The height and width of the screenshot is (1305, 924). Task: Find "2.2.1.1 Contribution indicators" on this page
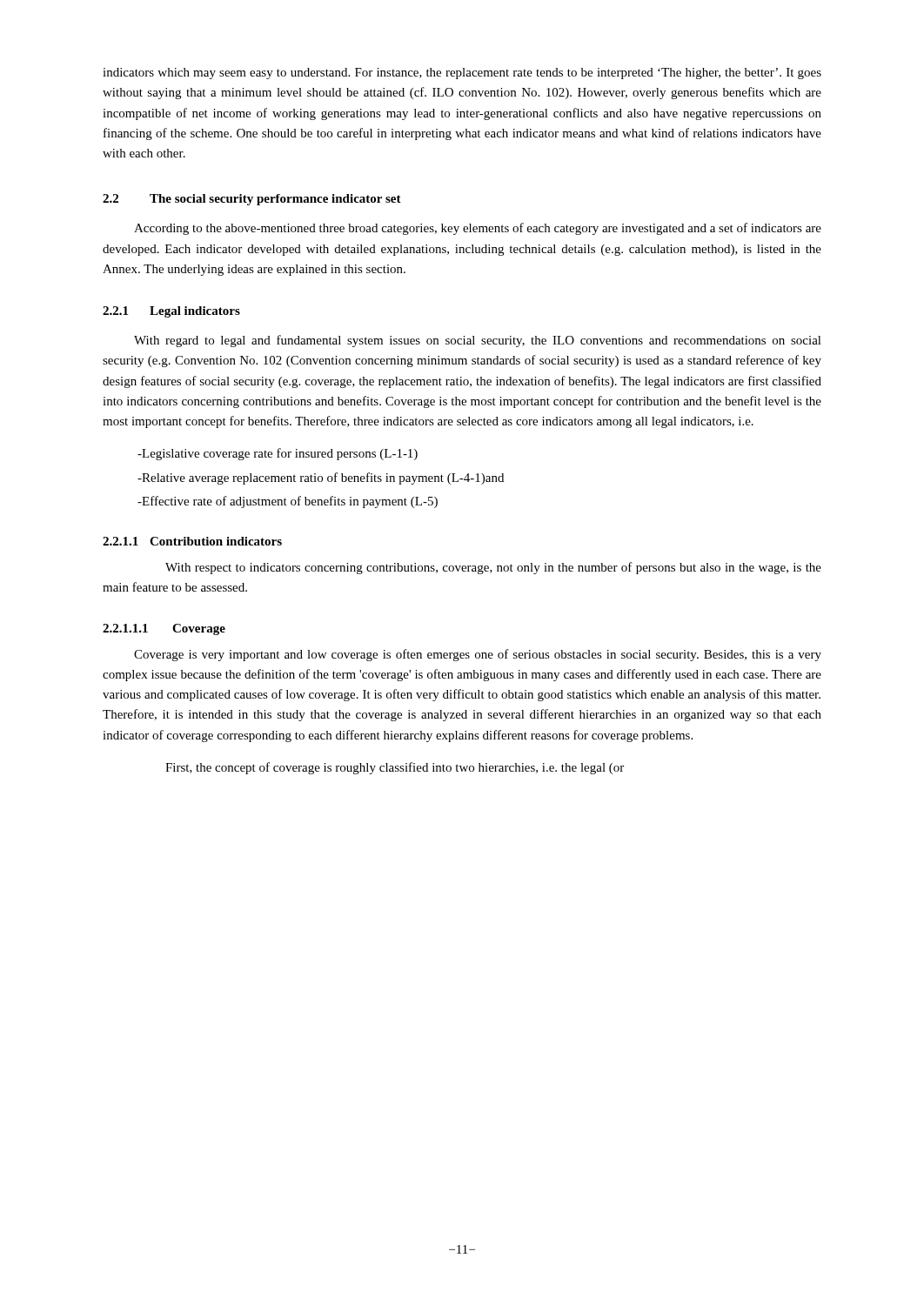[x=192, y=542]
